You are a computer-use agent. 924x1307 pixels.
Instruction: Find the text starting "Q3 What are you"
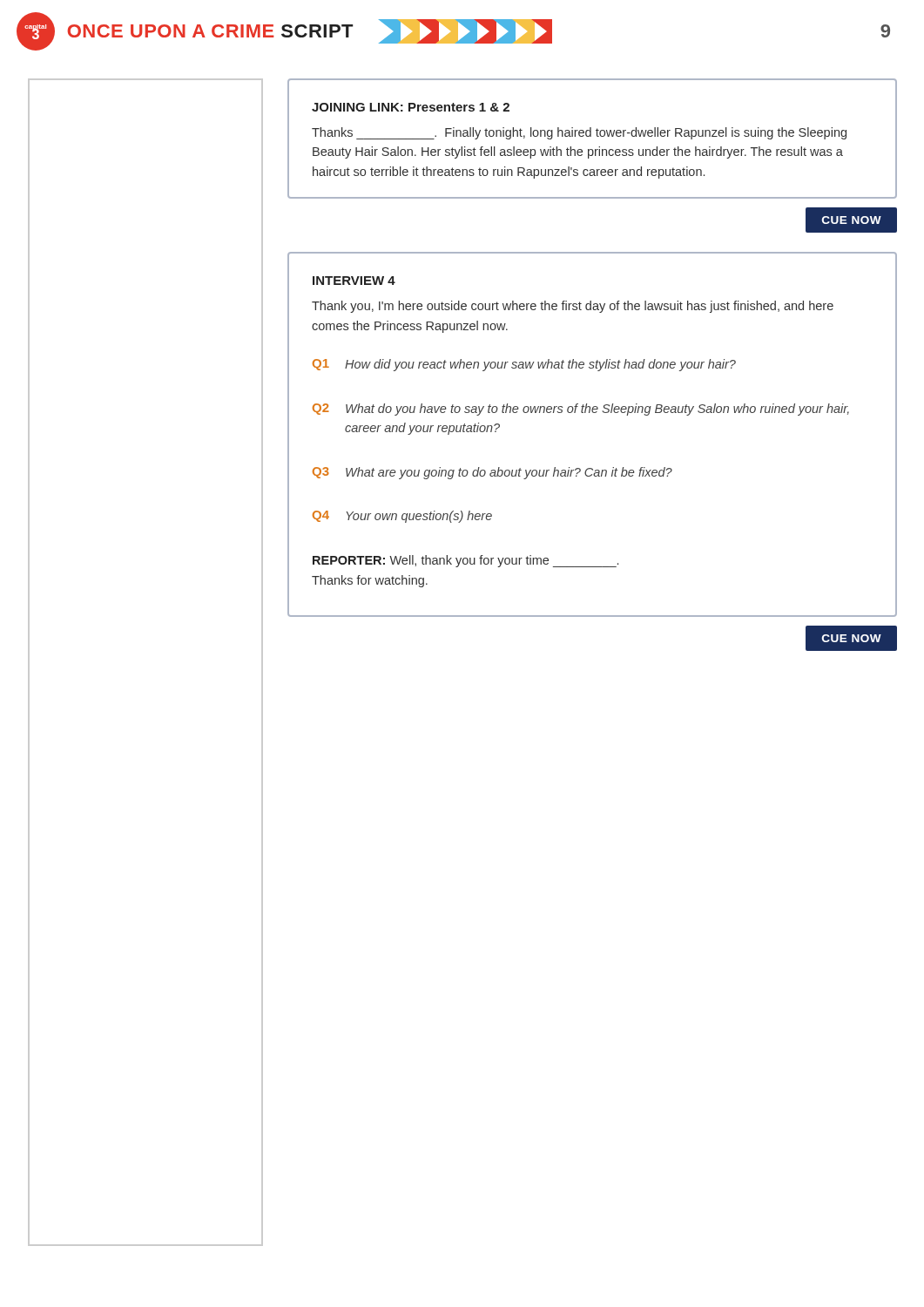pos(492,472)
